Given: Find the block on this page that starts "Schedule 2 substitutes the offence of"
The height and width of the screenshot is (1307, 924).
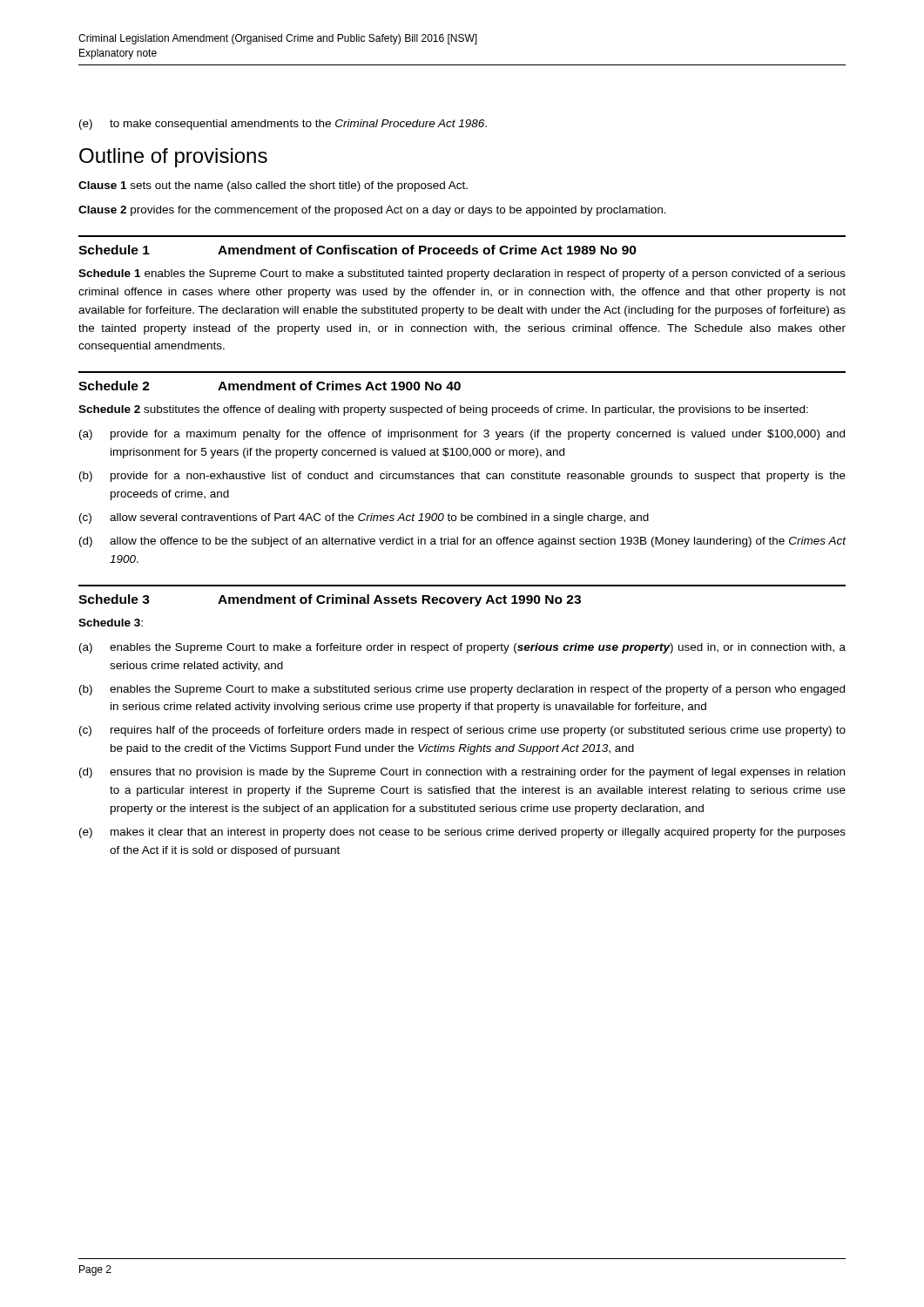Looking at the screenshot, I should 444,409.
